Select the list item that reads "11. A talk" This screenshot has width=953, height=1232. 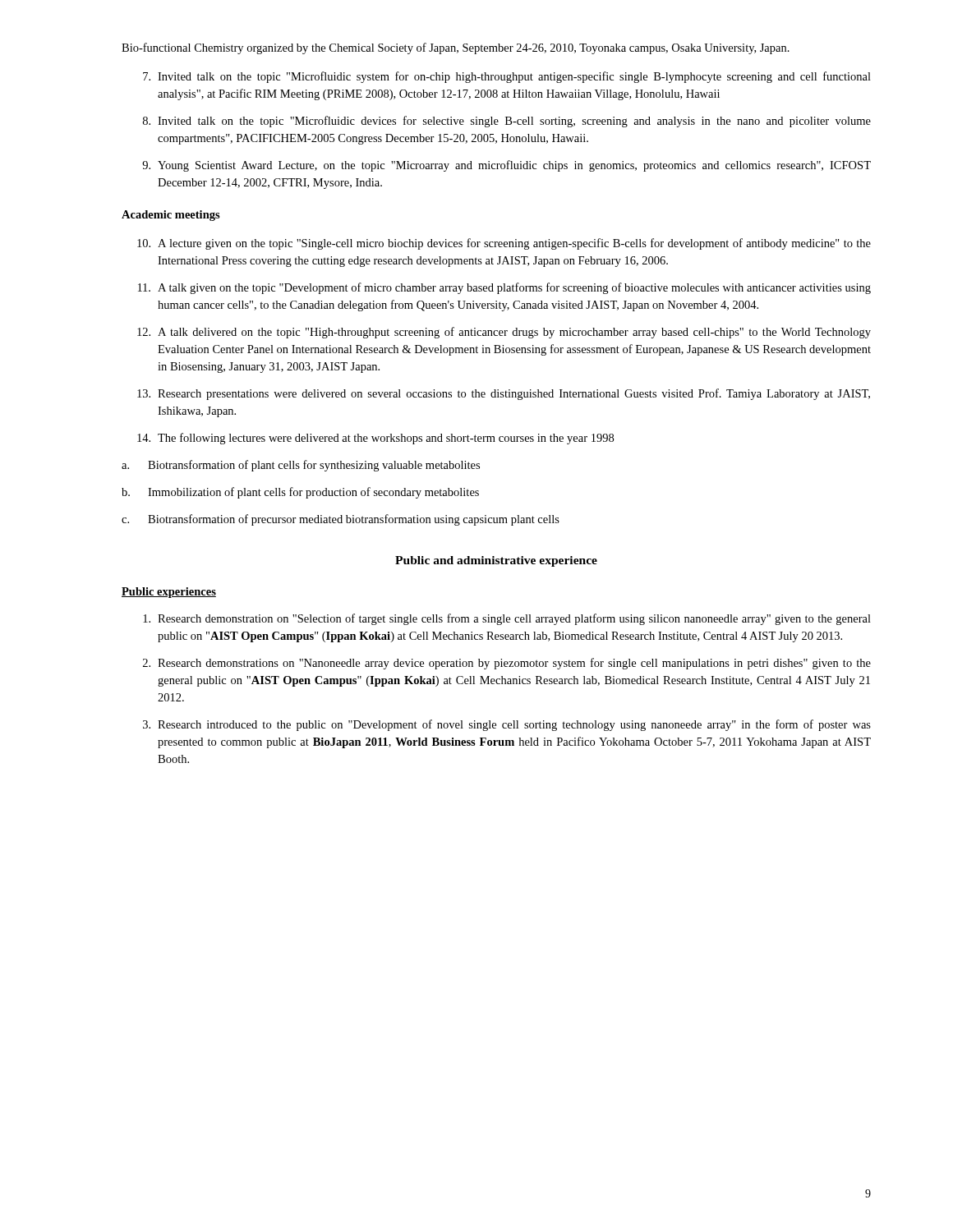click(x=496, y=297)
